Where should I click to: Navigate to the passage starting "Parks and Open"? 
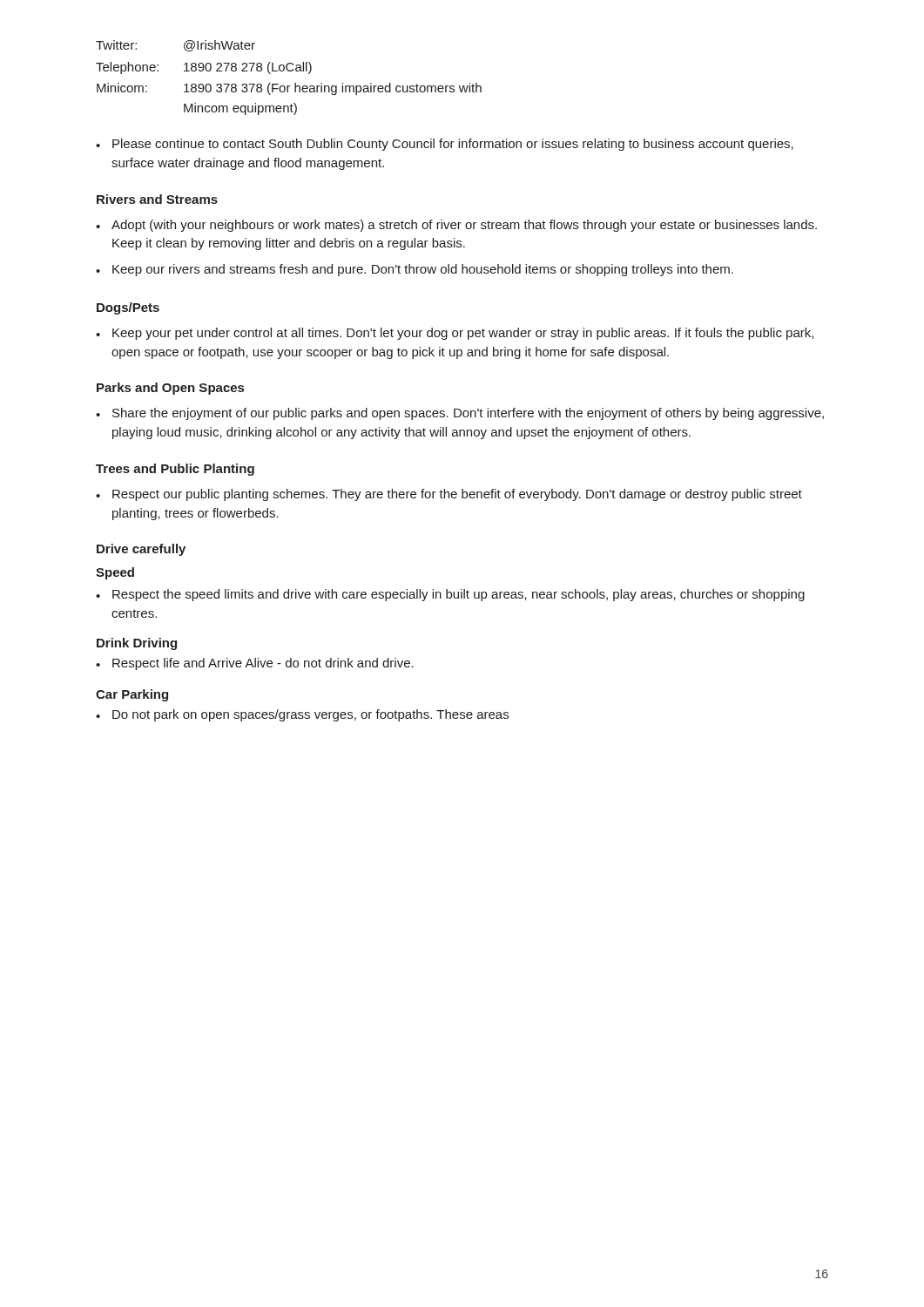coord(170,388)
